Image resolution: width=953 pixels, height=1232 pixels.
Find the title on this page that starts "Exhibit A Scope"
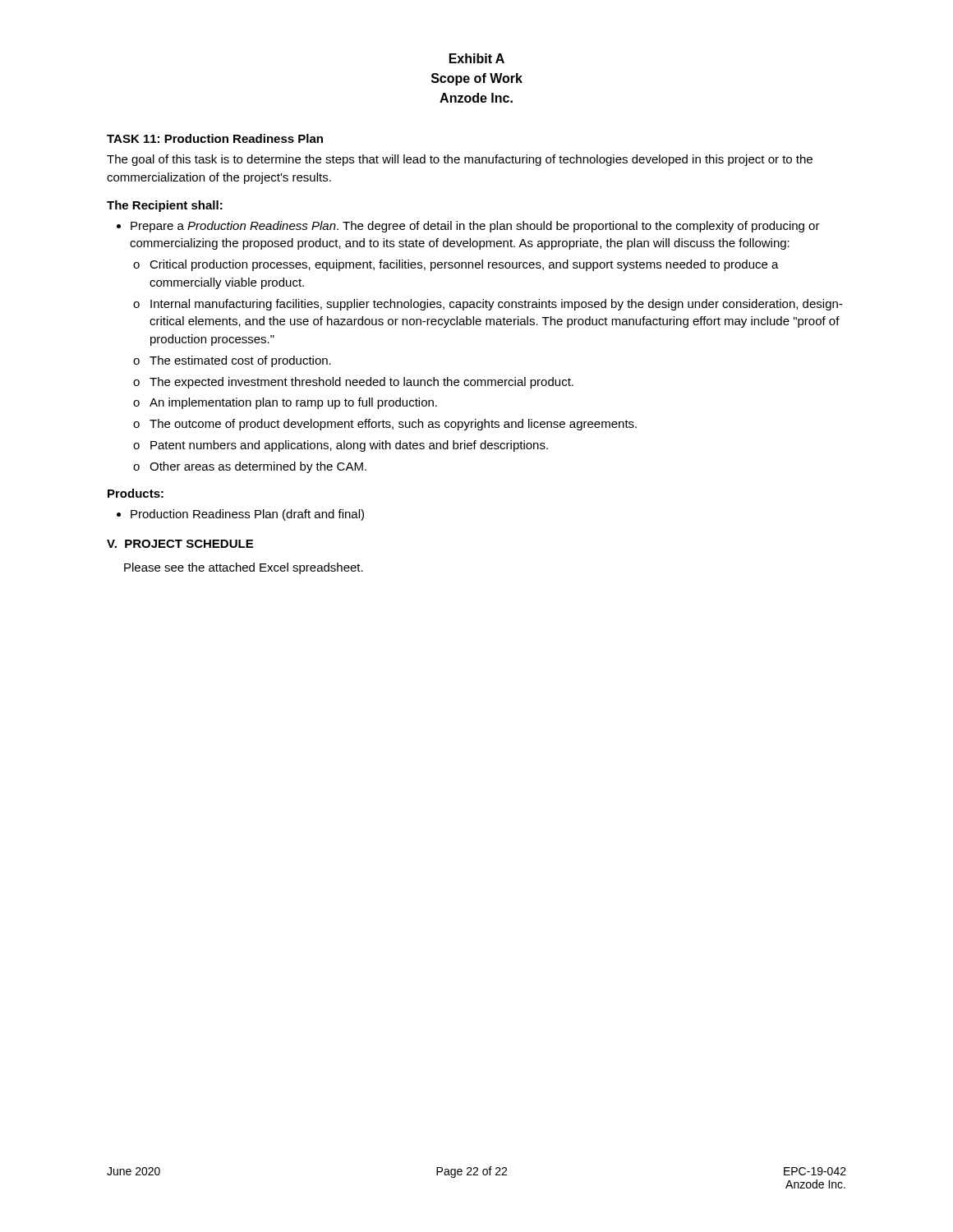[x=476, y=79]
